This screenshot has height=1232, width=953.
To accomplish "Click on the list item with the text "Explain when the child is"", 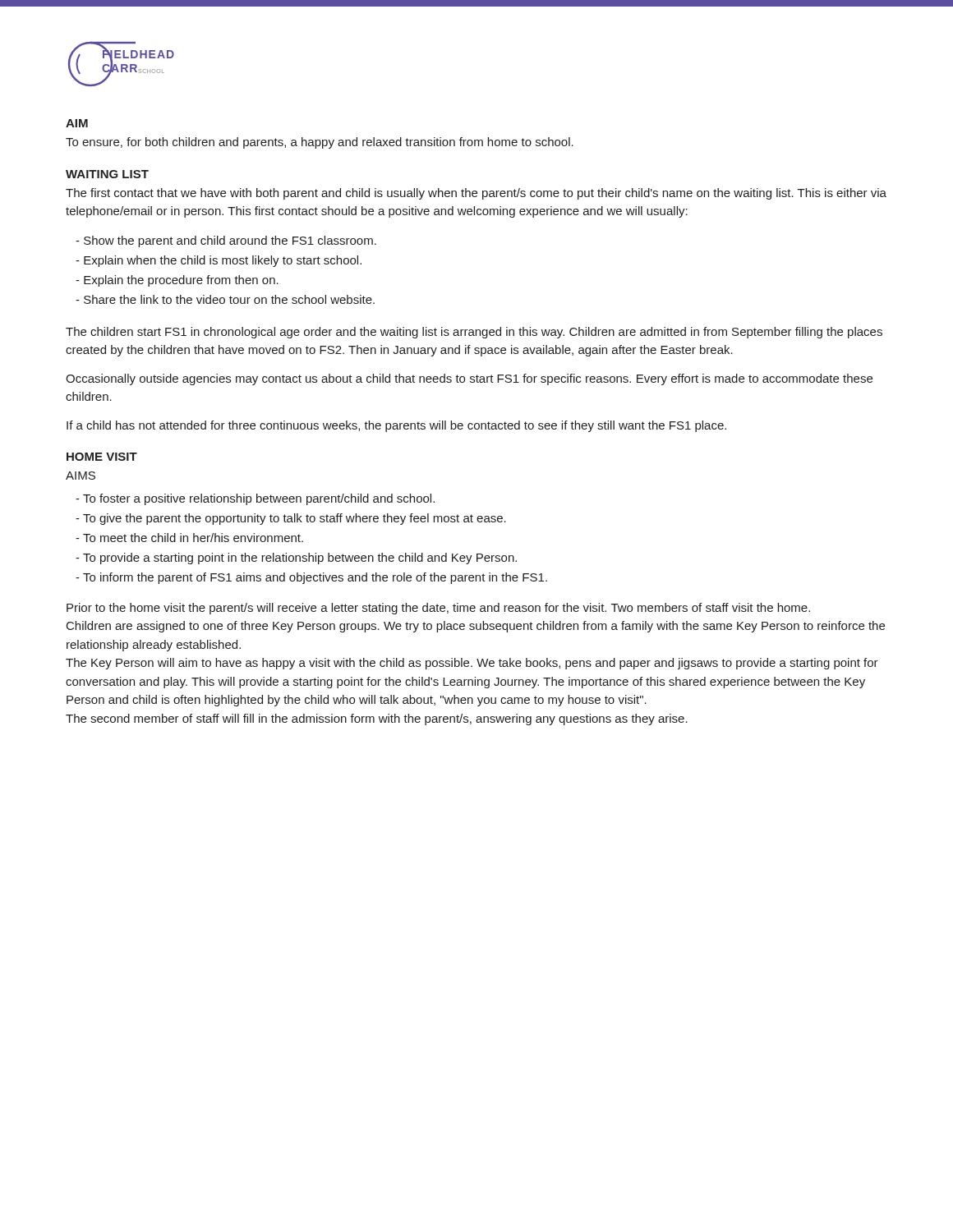I will click(x=219, y=260).
